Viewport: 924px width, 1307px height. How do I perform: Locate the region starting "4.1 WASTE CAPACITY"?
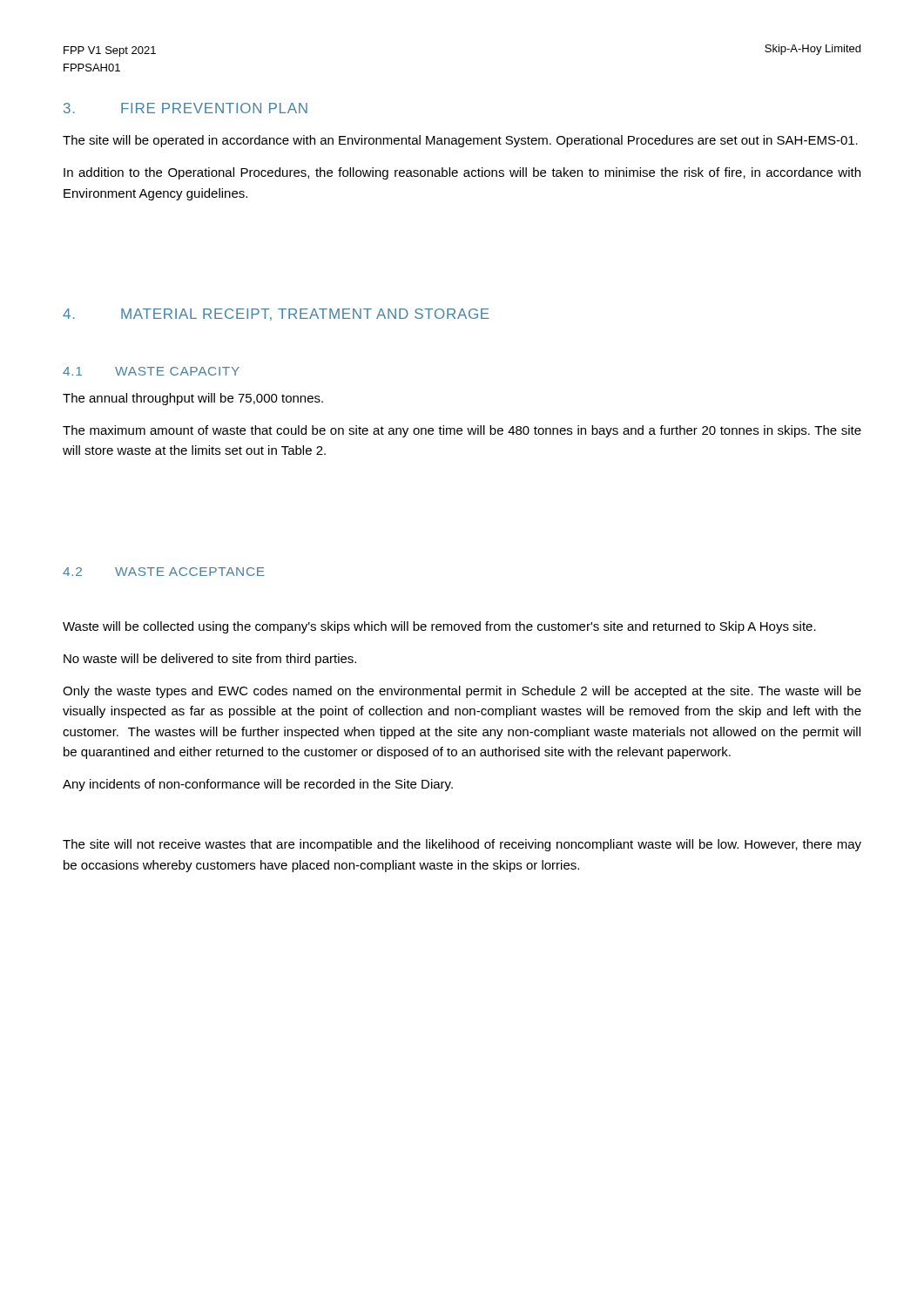click(x=151, y=371)
